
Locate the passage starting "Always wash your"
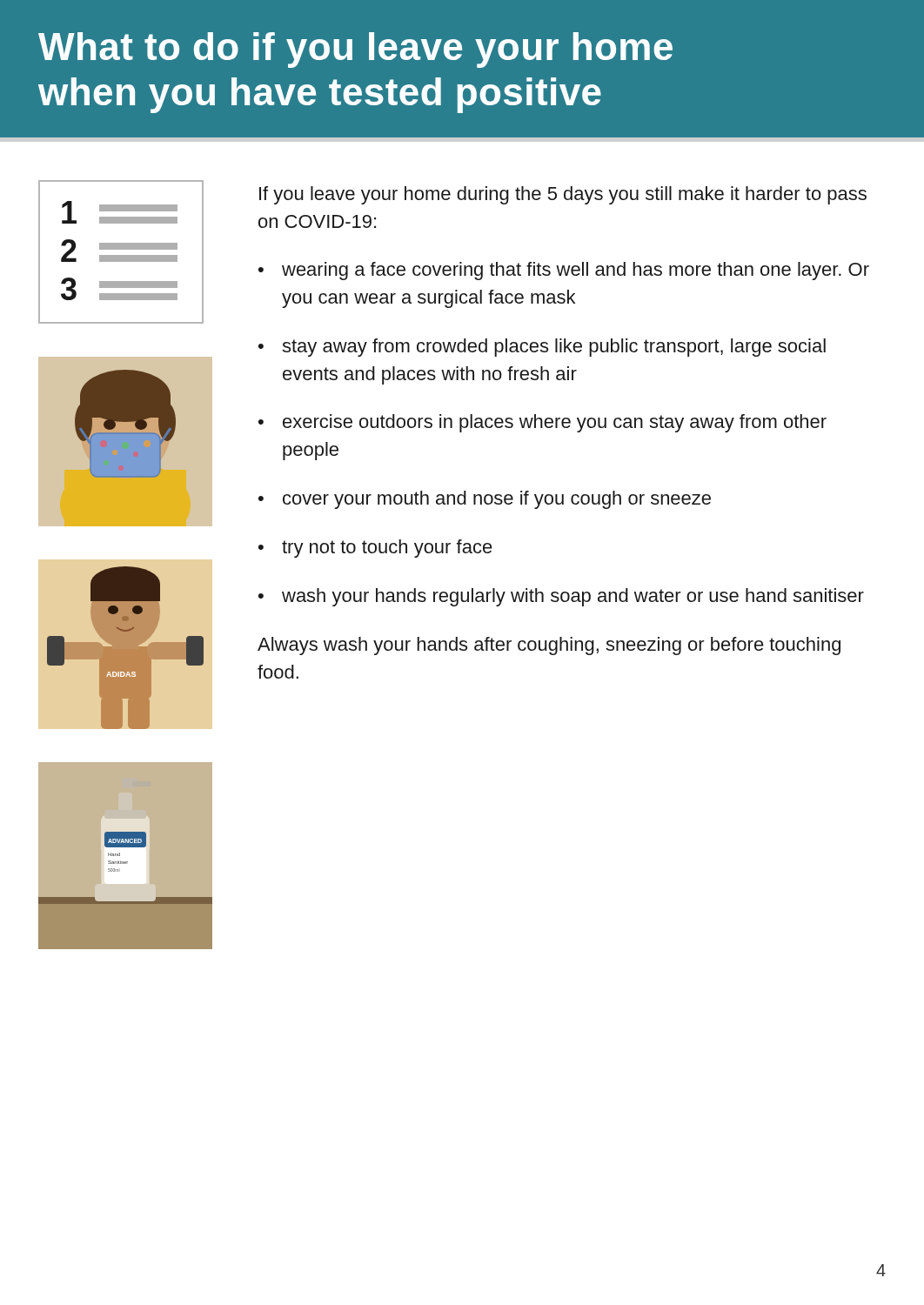coord(550,658)
